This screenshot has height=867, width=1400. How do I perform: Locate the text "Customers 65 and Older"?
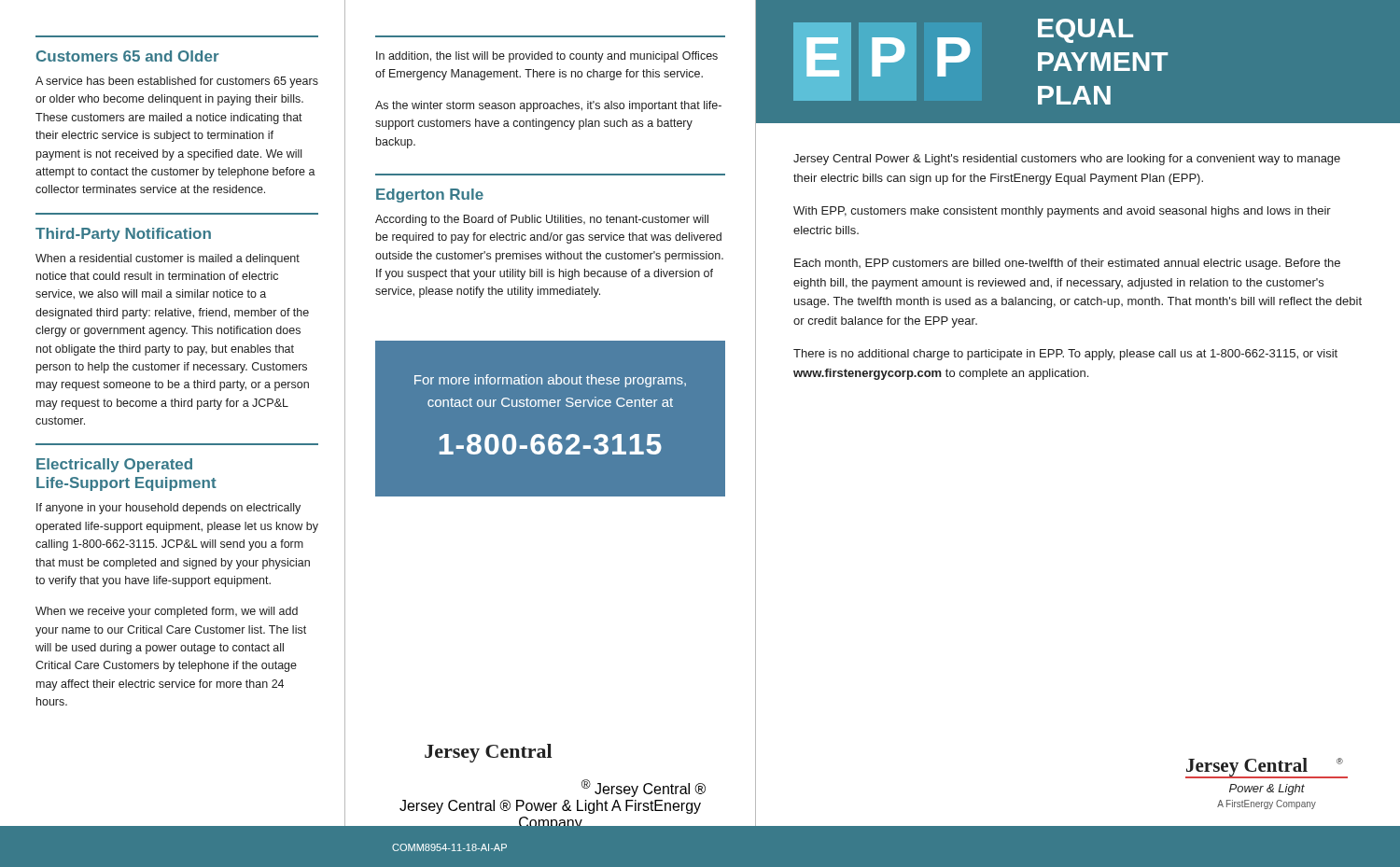point(177,57)
